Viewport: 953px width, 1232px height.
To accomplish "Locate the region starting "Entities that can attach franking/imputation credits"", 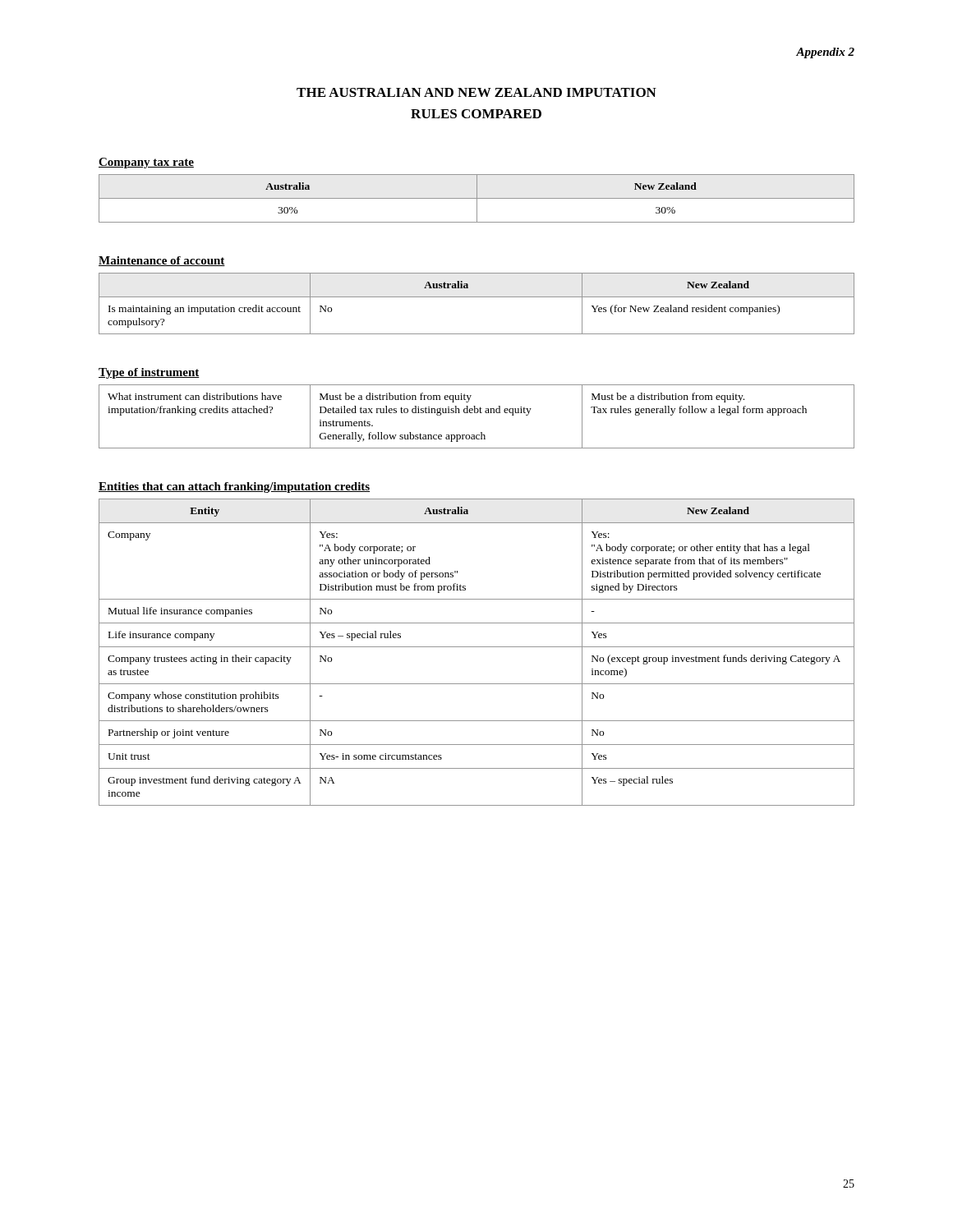I will pyautogui.click(x=234, y=486).
